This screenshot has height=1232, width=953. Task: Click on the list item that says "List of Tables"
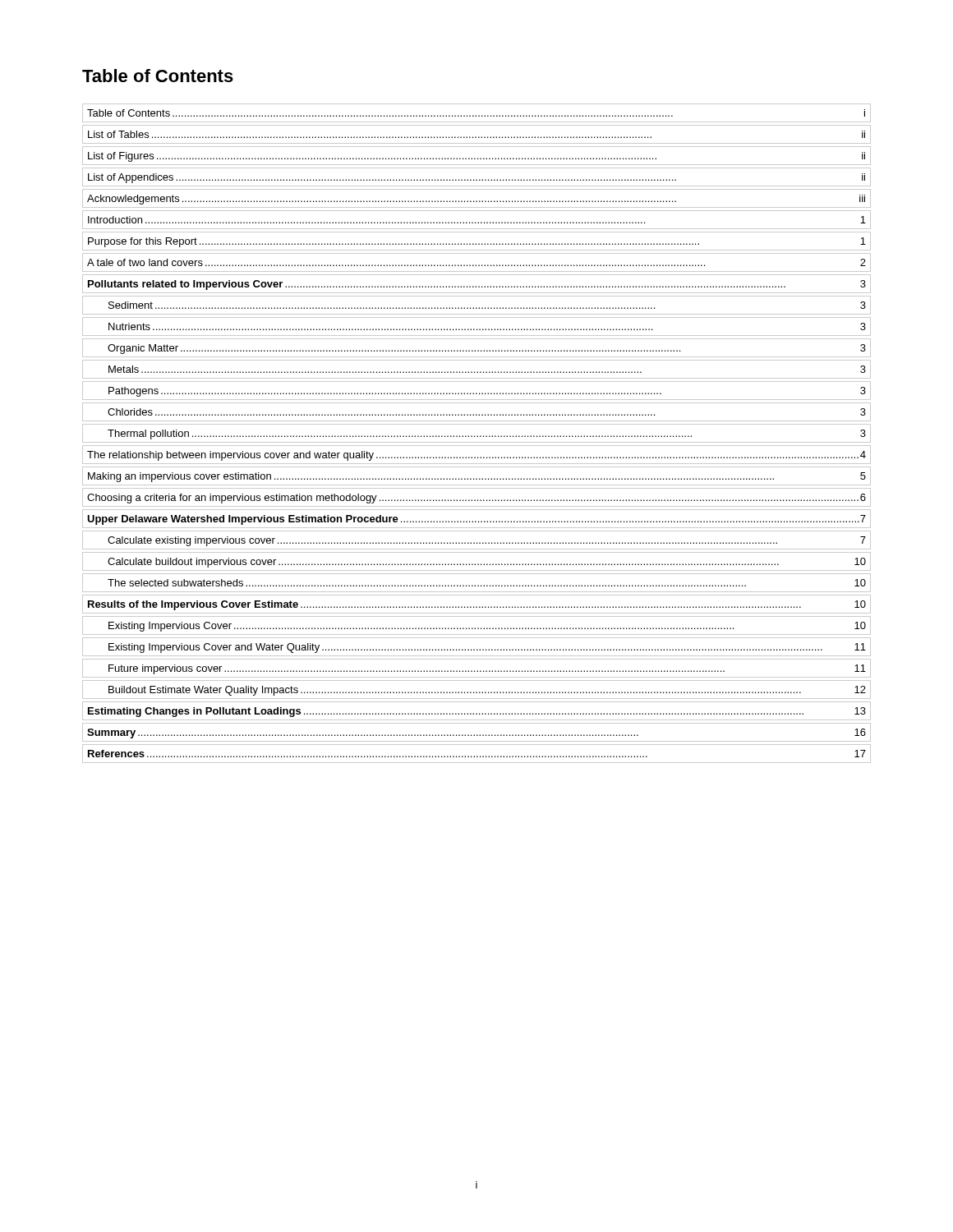pos(476,134)
